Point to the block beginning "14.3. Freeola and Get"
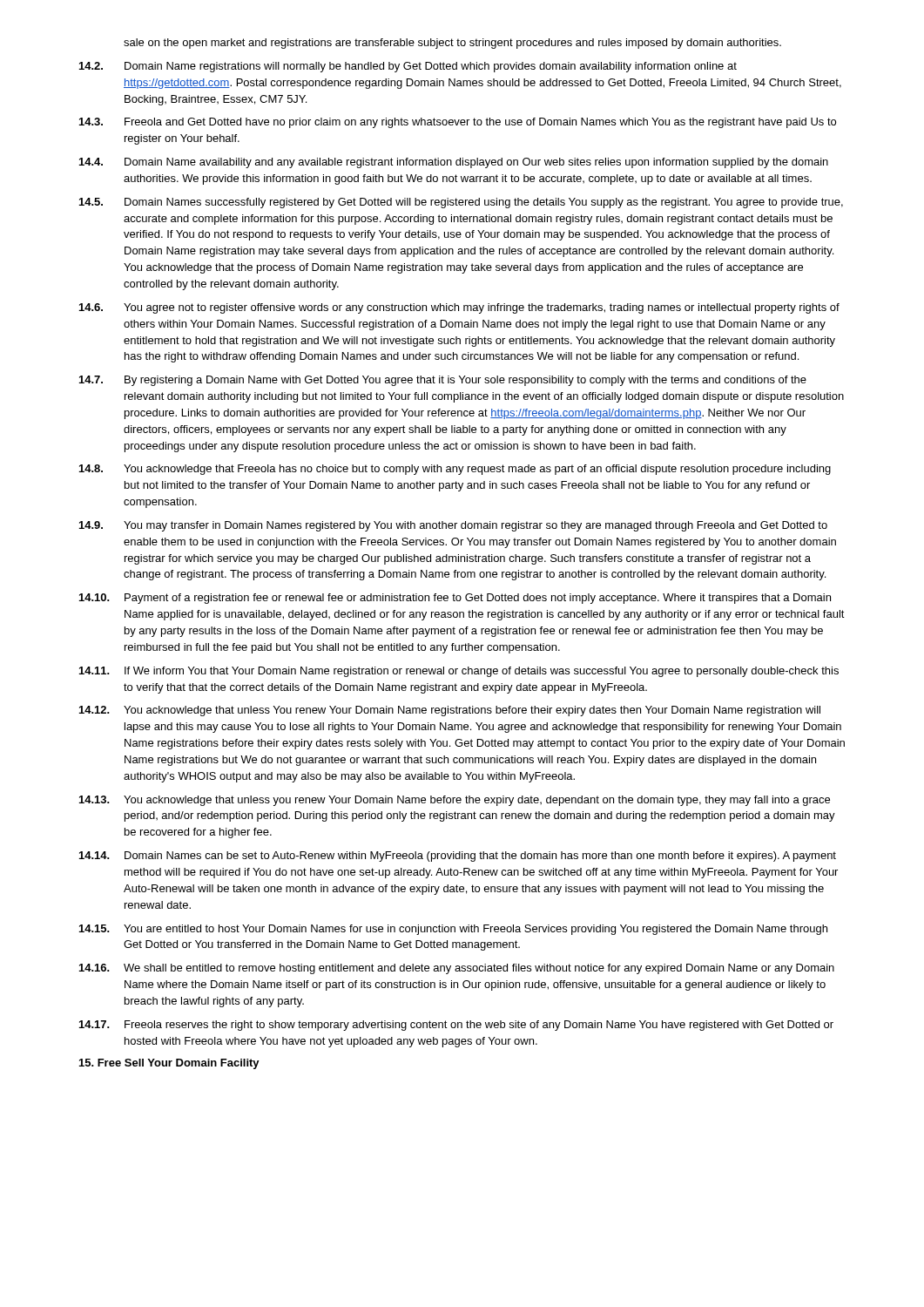The width and height of the screenshot is (924, 1307). tap(462, 131)
